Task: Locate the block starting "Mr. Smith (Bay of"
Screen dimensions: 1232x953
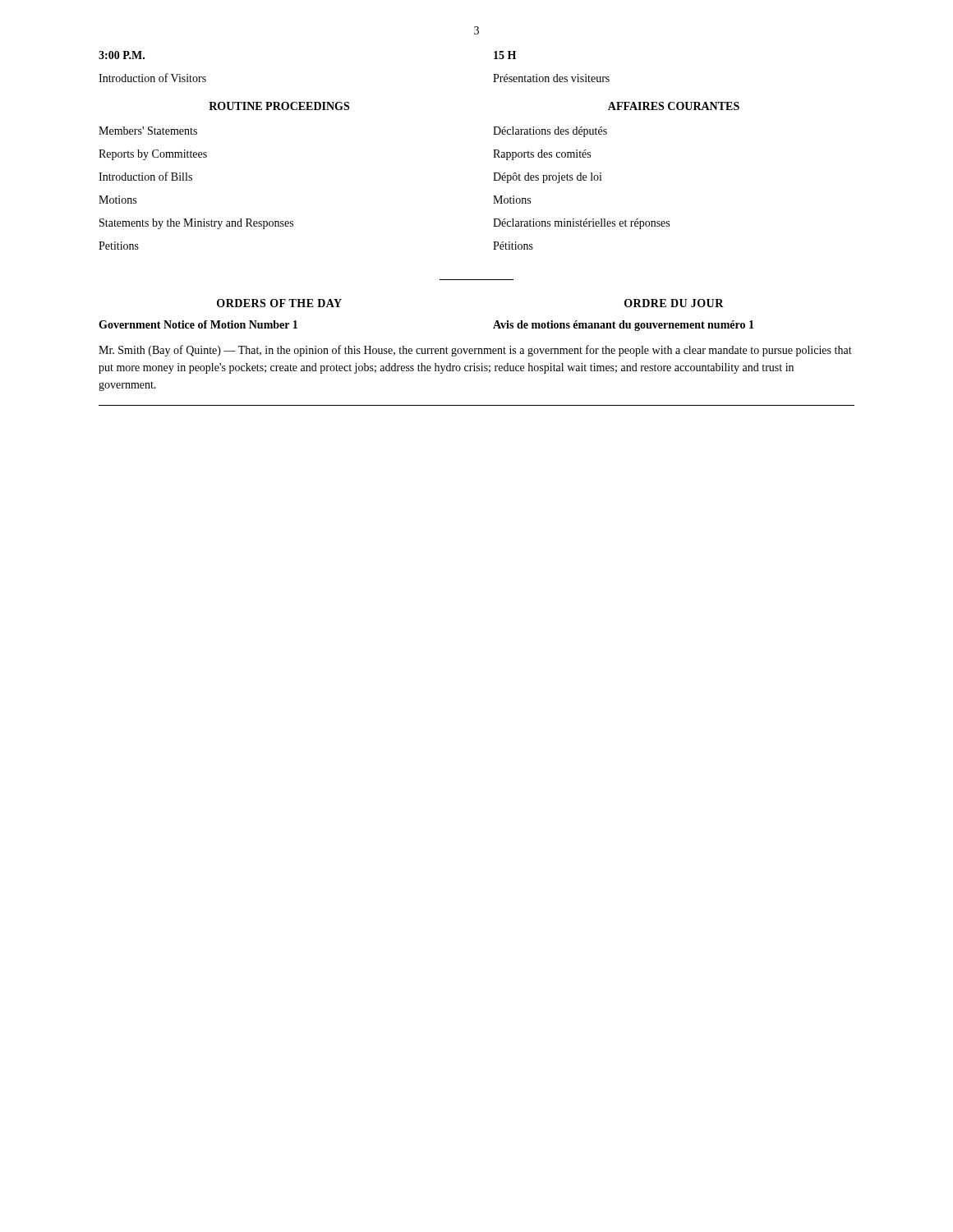Action: [475, 368]
